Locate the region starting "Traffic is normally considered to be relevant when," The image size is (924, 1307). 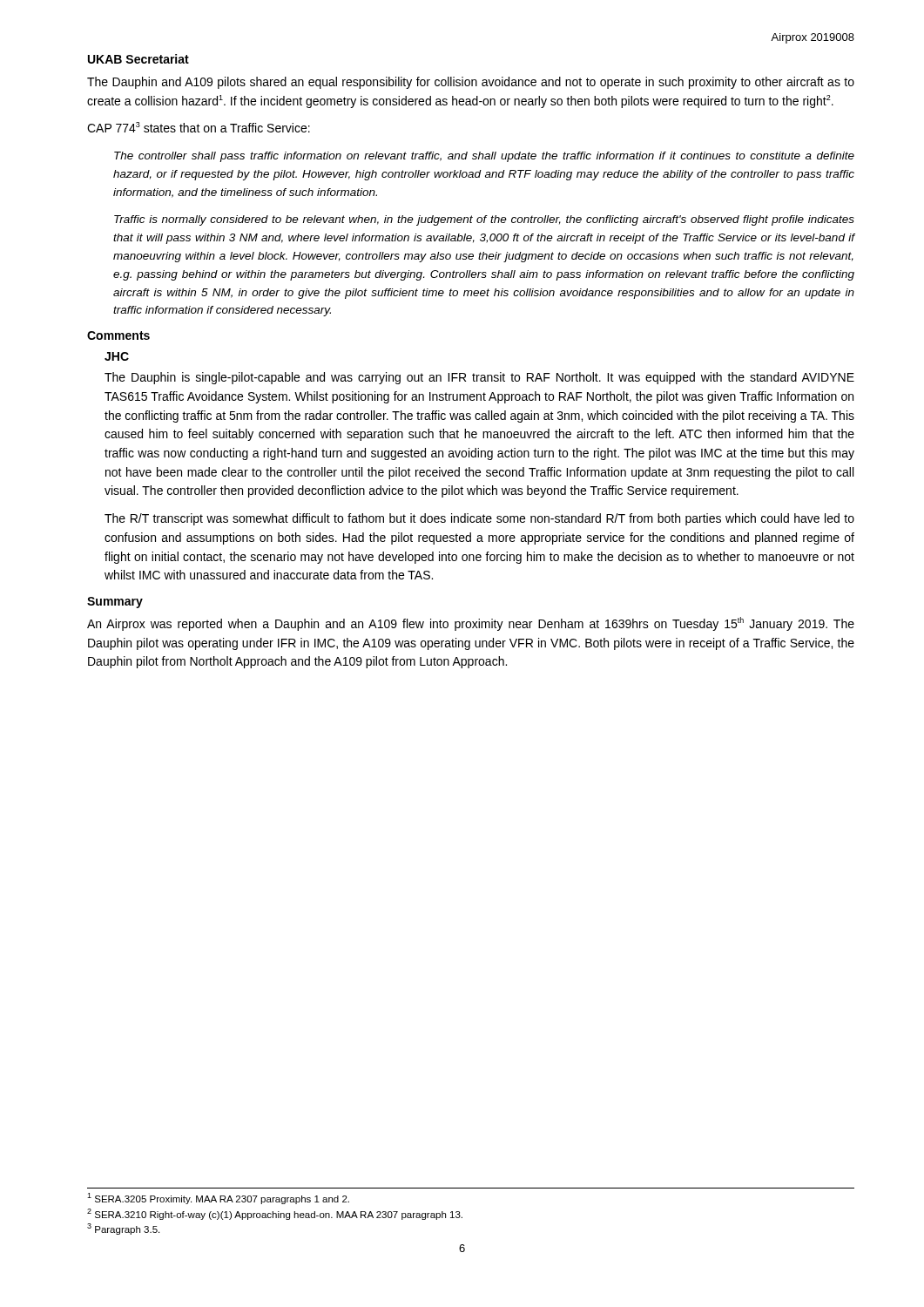click(x=484, y=265)
